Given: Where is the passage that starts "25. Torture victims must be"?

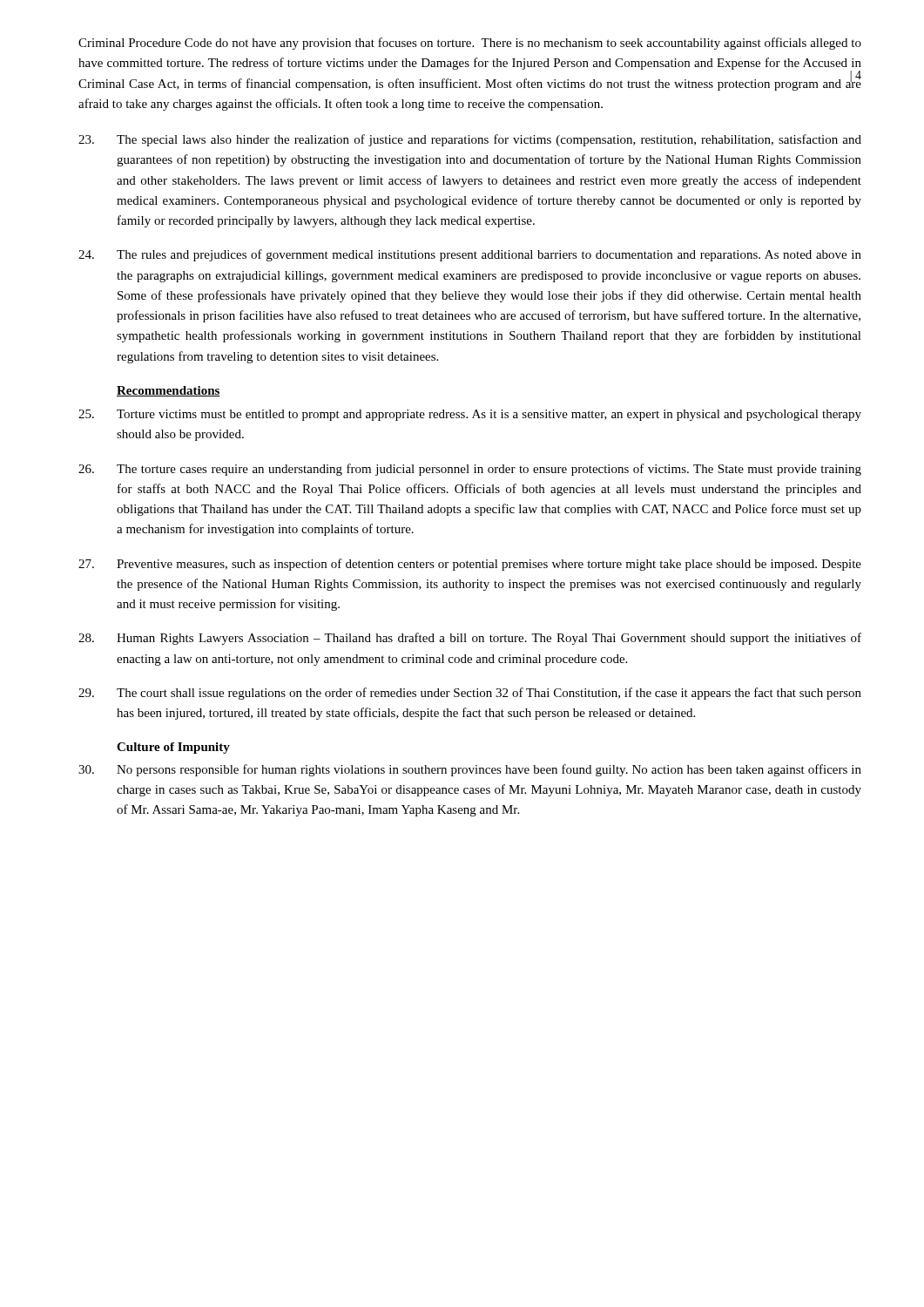Looking at the screenshot, I should 470,425.
